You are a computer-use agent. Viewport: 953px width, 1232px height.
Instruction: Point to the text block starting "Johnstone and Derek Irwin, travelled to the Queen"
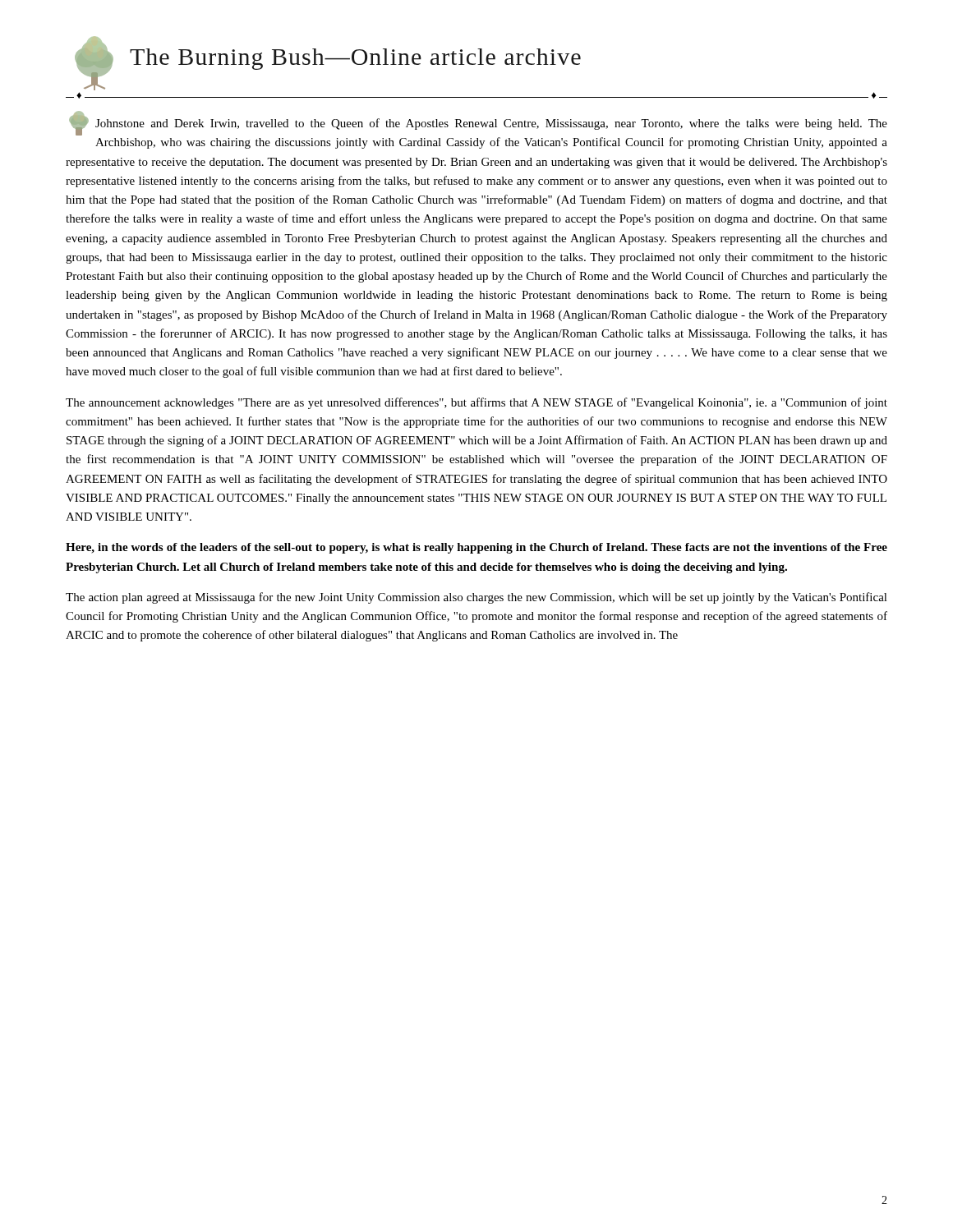pyautogui.click(x=476, y=246)
